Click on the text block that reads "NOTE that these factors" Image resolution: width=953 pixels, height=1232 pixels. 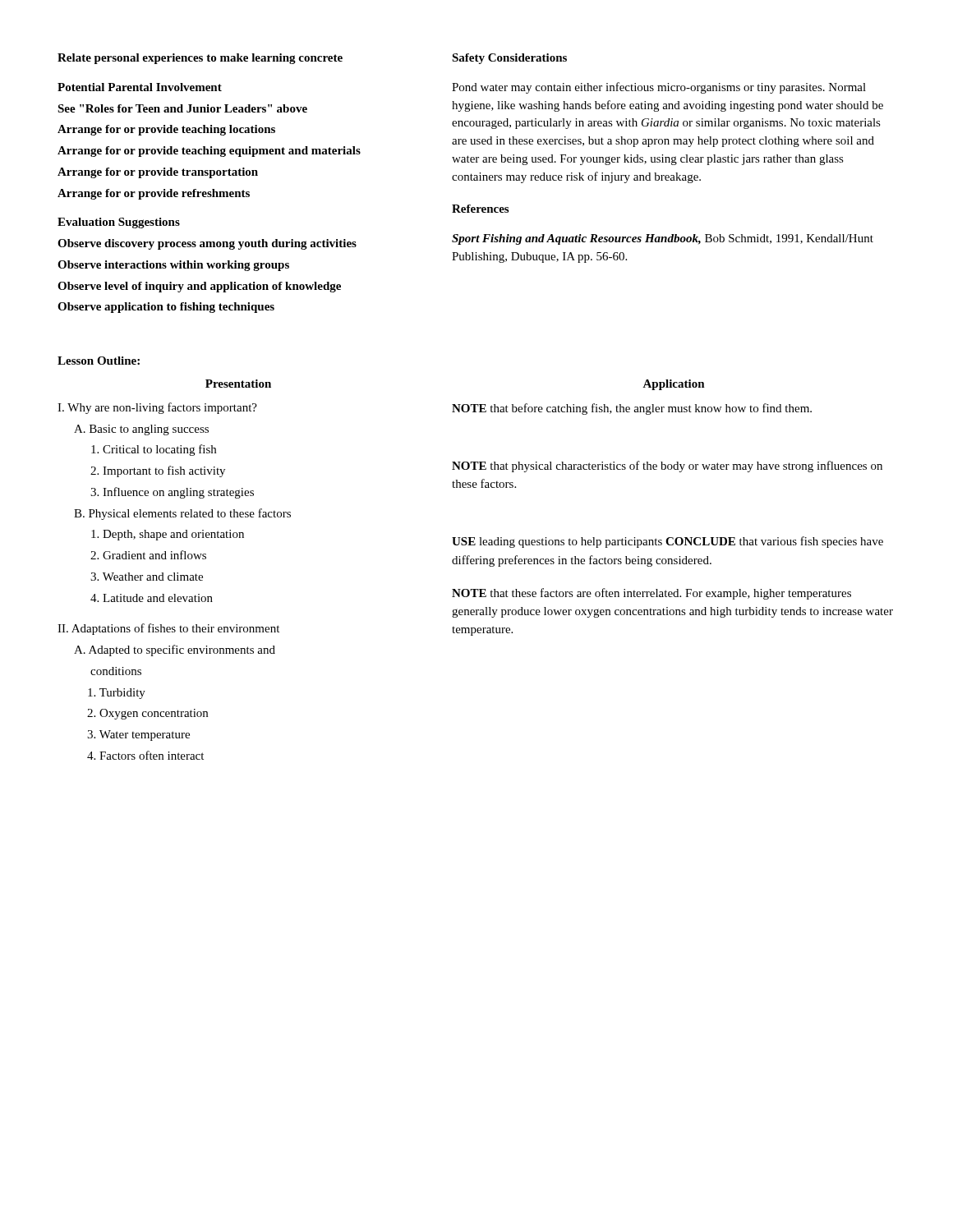(674, 611)
